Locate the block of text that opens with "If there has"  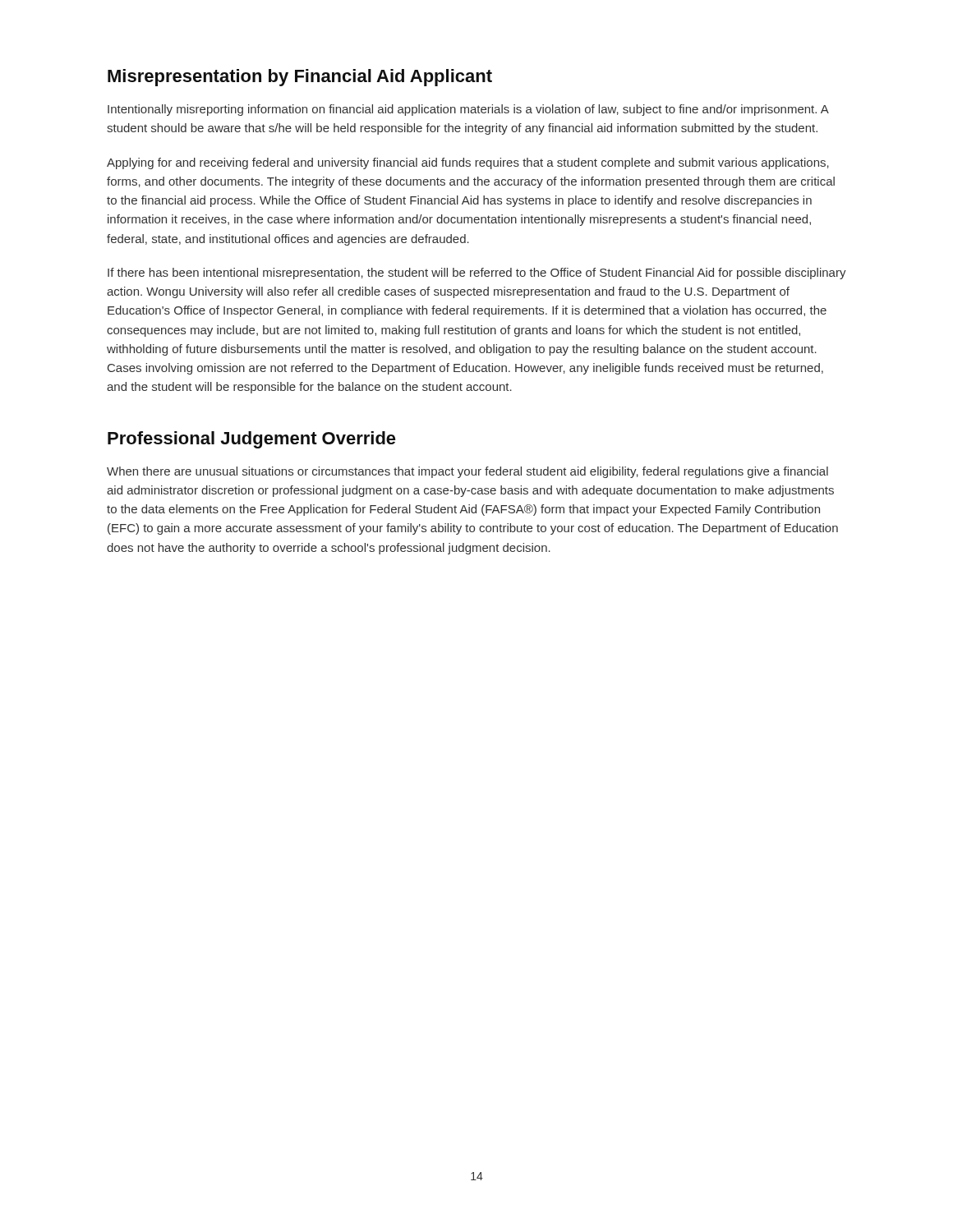click(476, 329)
